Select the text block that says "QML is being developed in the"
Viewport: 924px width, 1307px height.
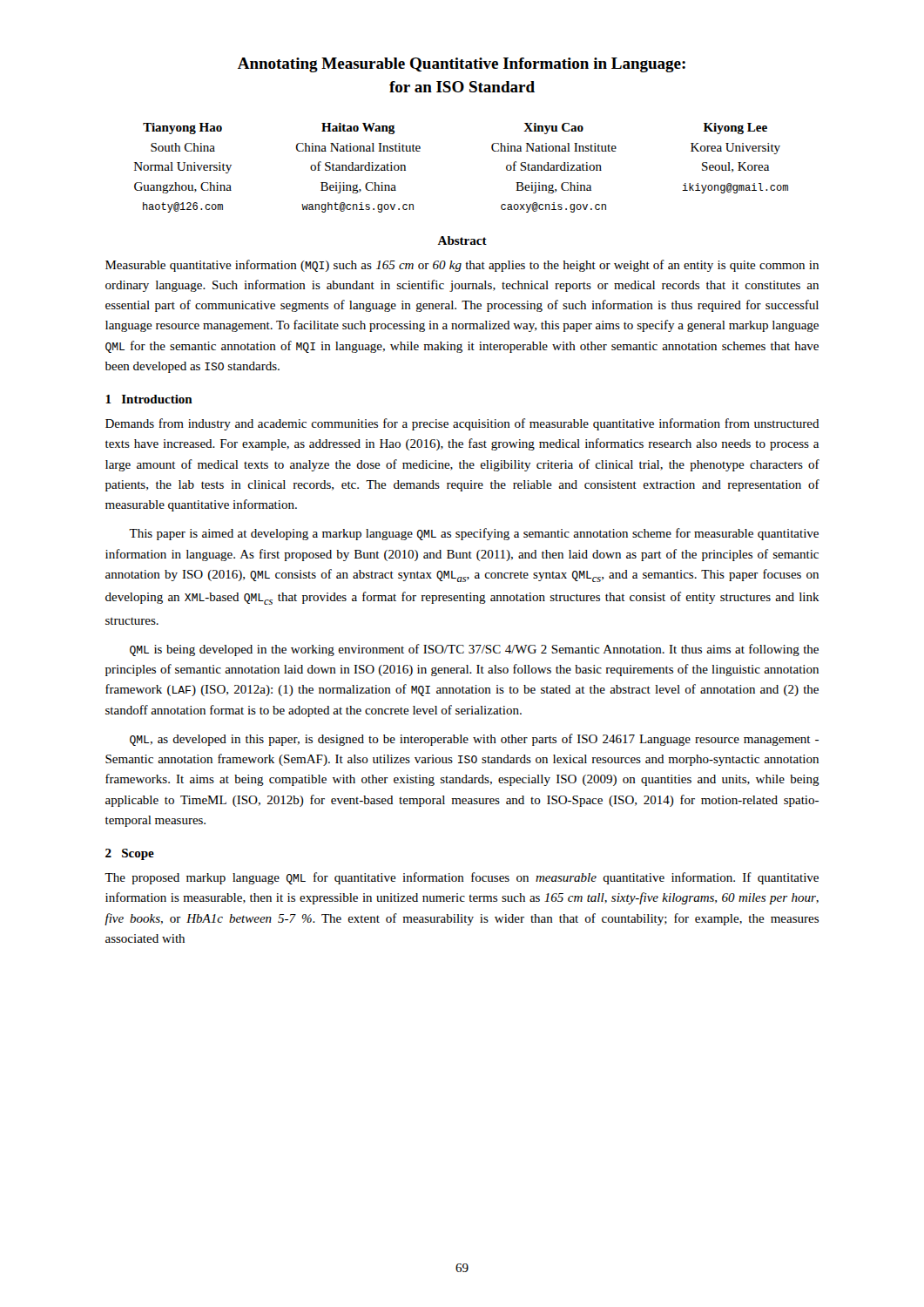[x=462, y=680]
